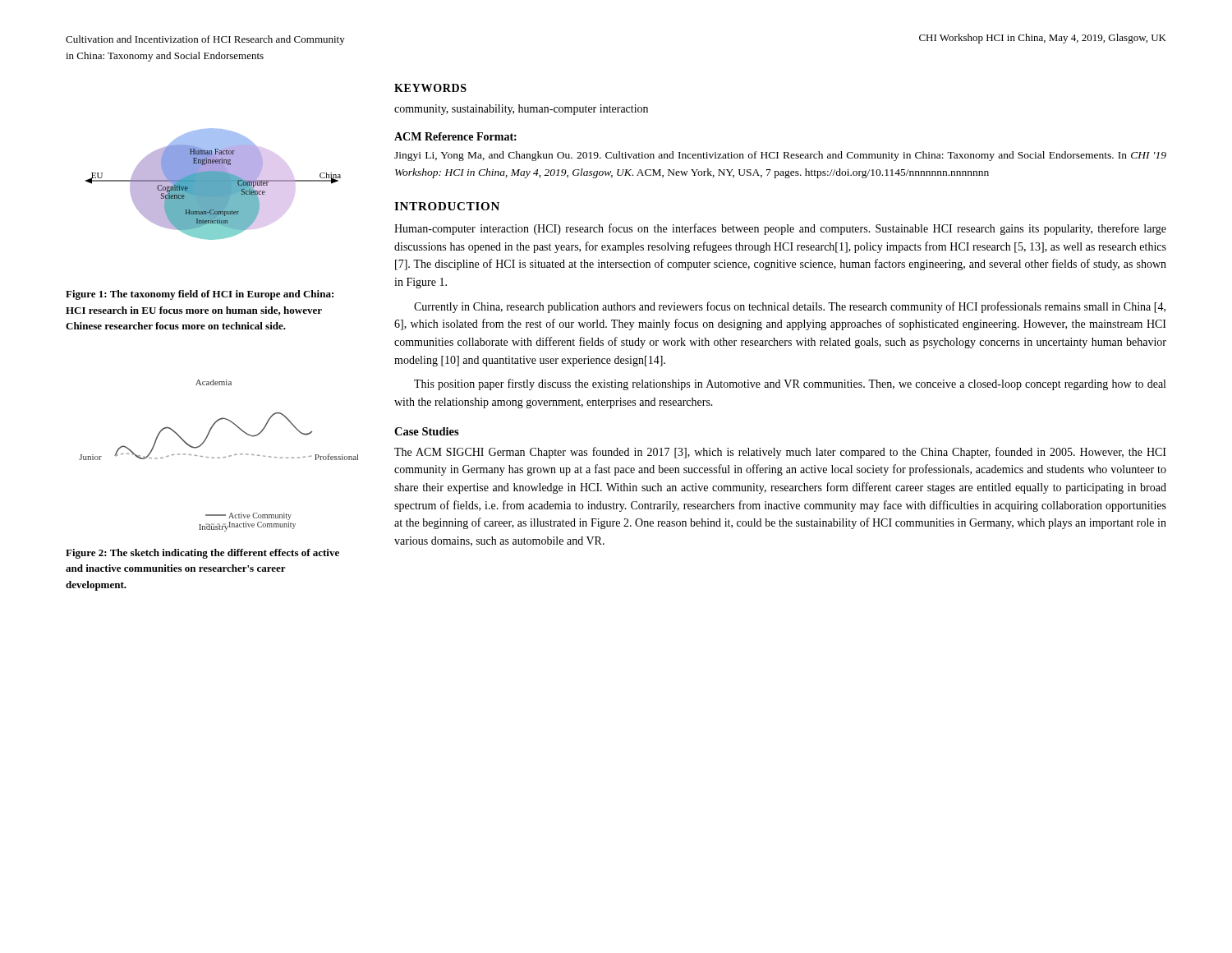Point to the caption beginning "Figure 1: The taxonomy field"
This screenshot has width=1232, height=953.
pyautogui.click(x=200, y=310)
